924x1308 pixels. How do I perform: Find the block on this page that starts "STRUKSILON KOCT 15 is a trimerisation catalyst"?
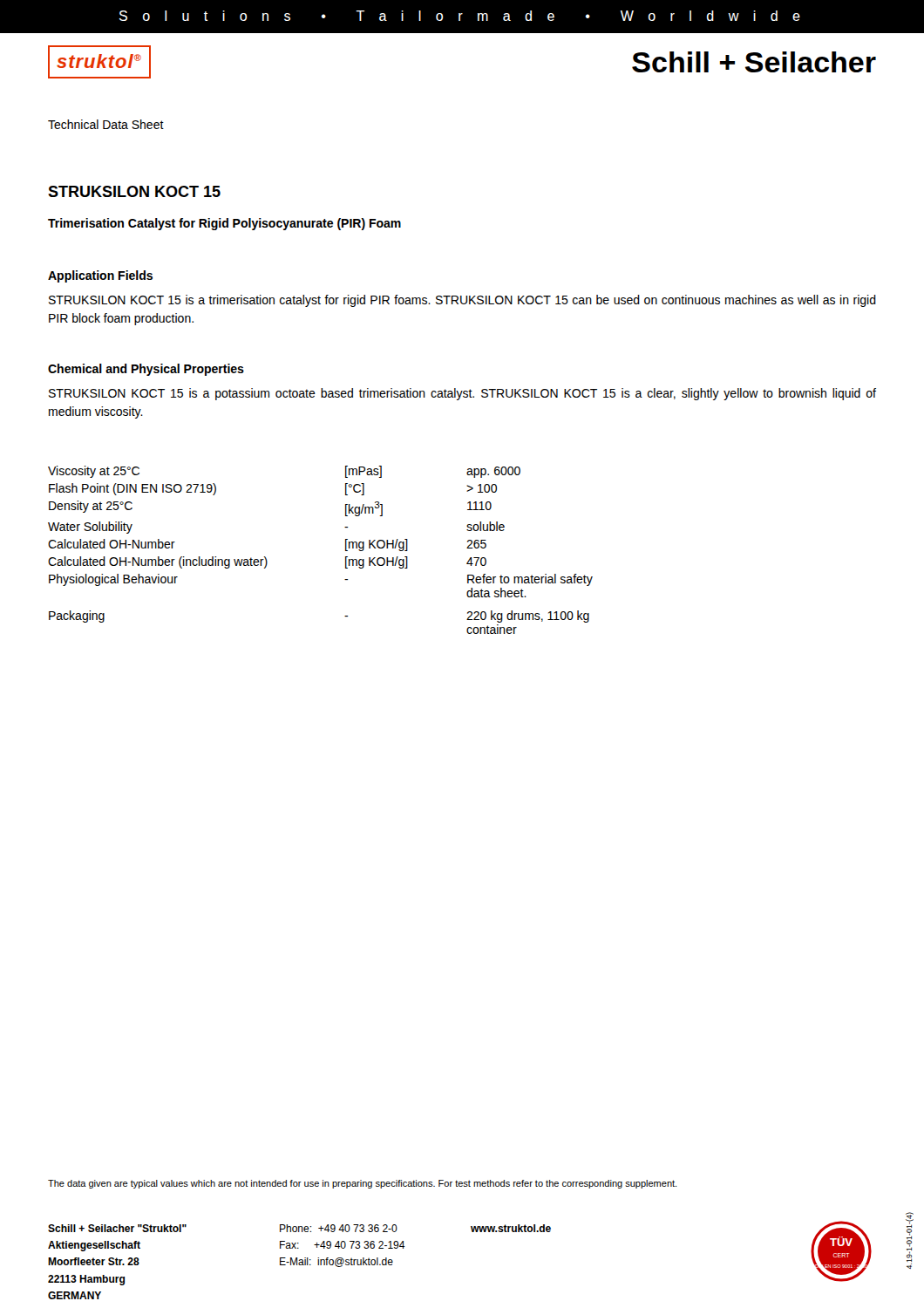(462, 309)
